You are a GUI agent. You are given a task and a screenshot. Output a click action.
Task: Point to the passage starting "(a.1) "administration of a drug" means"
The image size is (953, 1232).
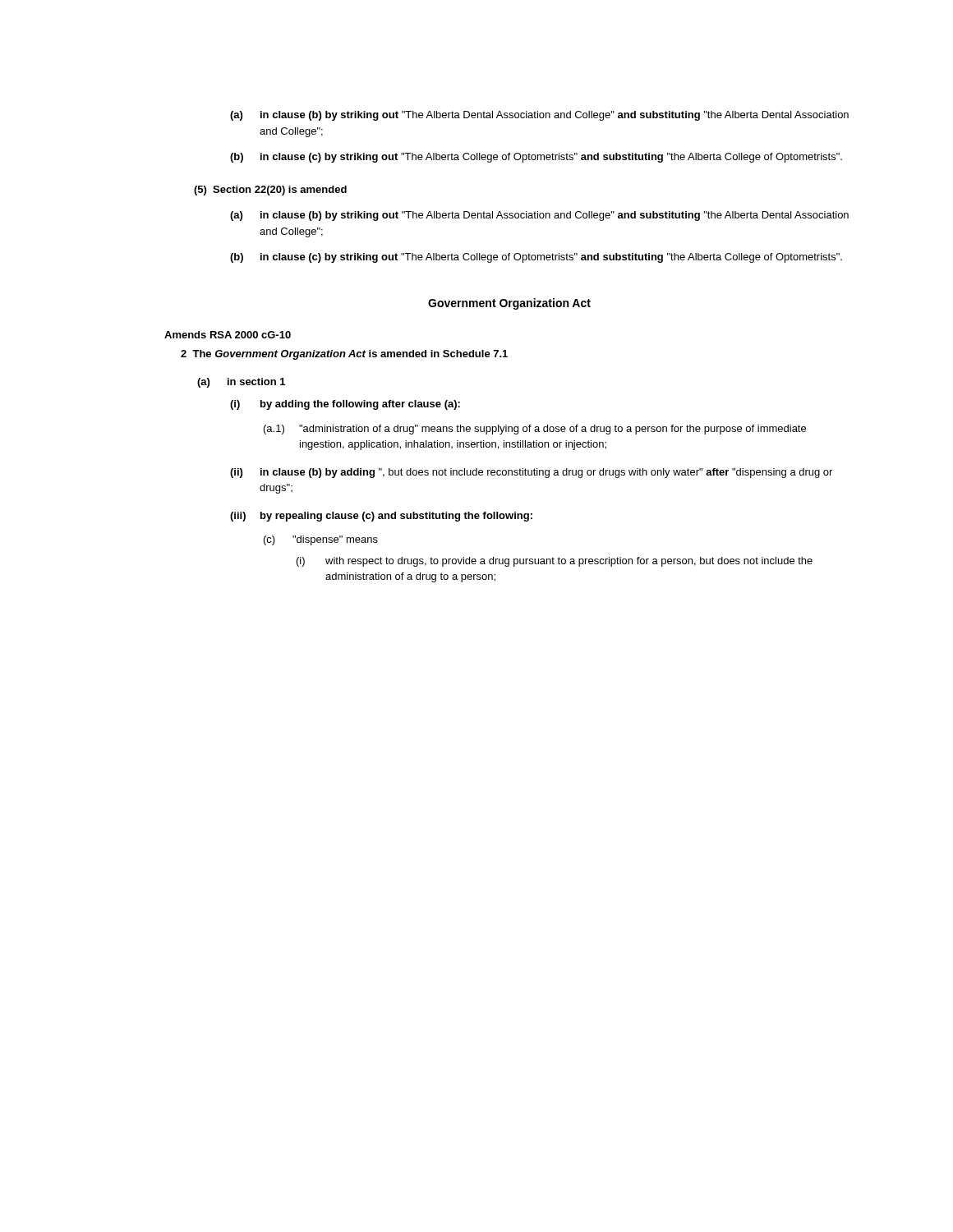point(559,436)
